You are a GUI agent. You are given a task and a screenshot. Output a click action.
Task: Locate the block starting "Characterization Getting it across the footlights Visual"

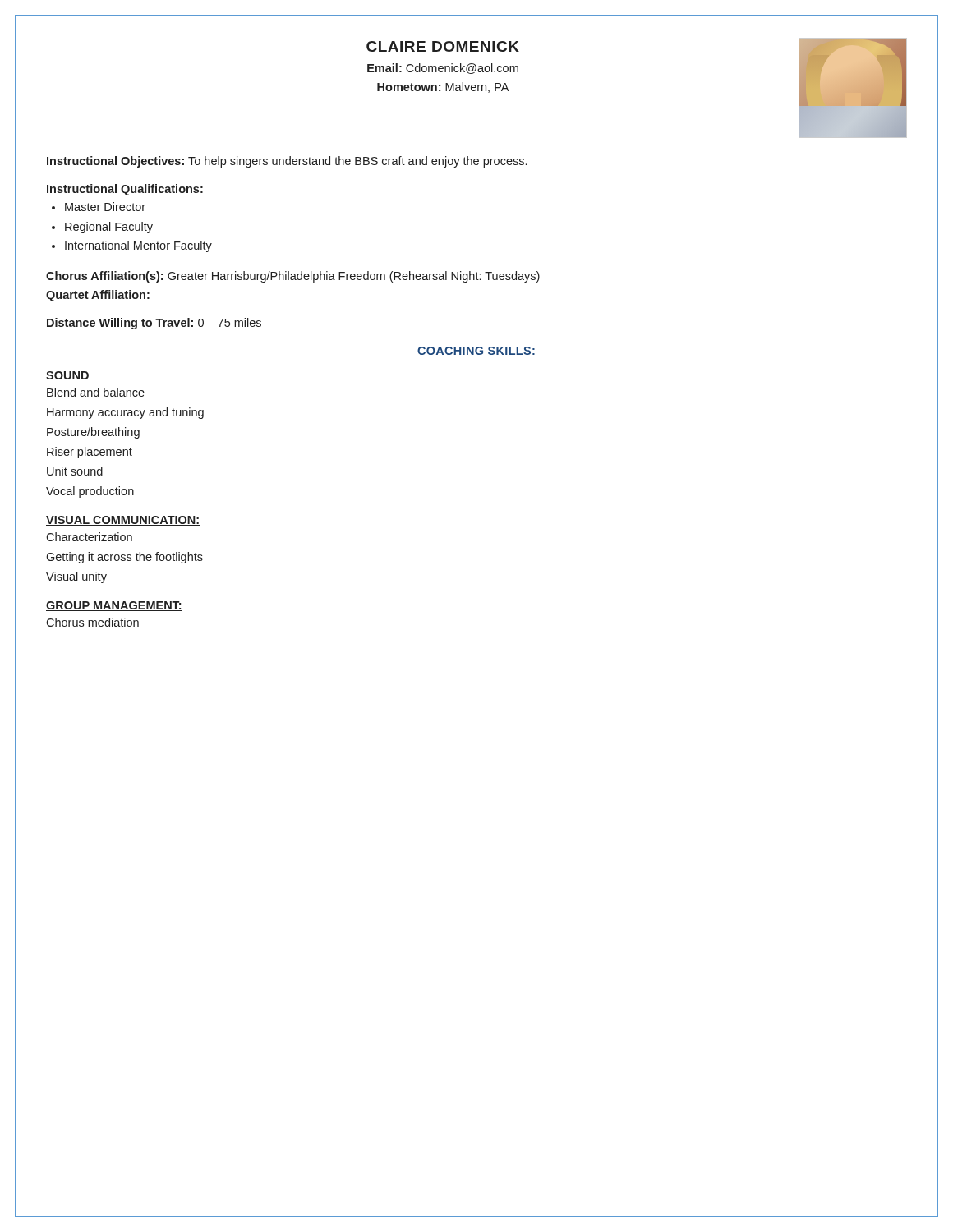[124, 557]
